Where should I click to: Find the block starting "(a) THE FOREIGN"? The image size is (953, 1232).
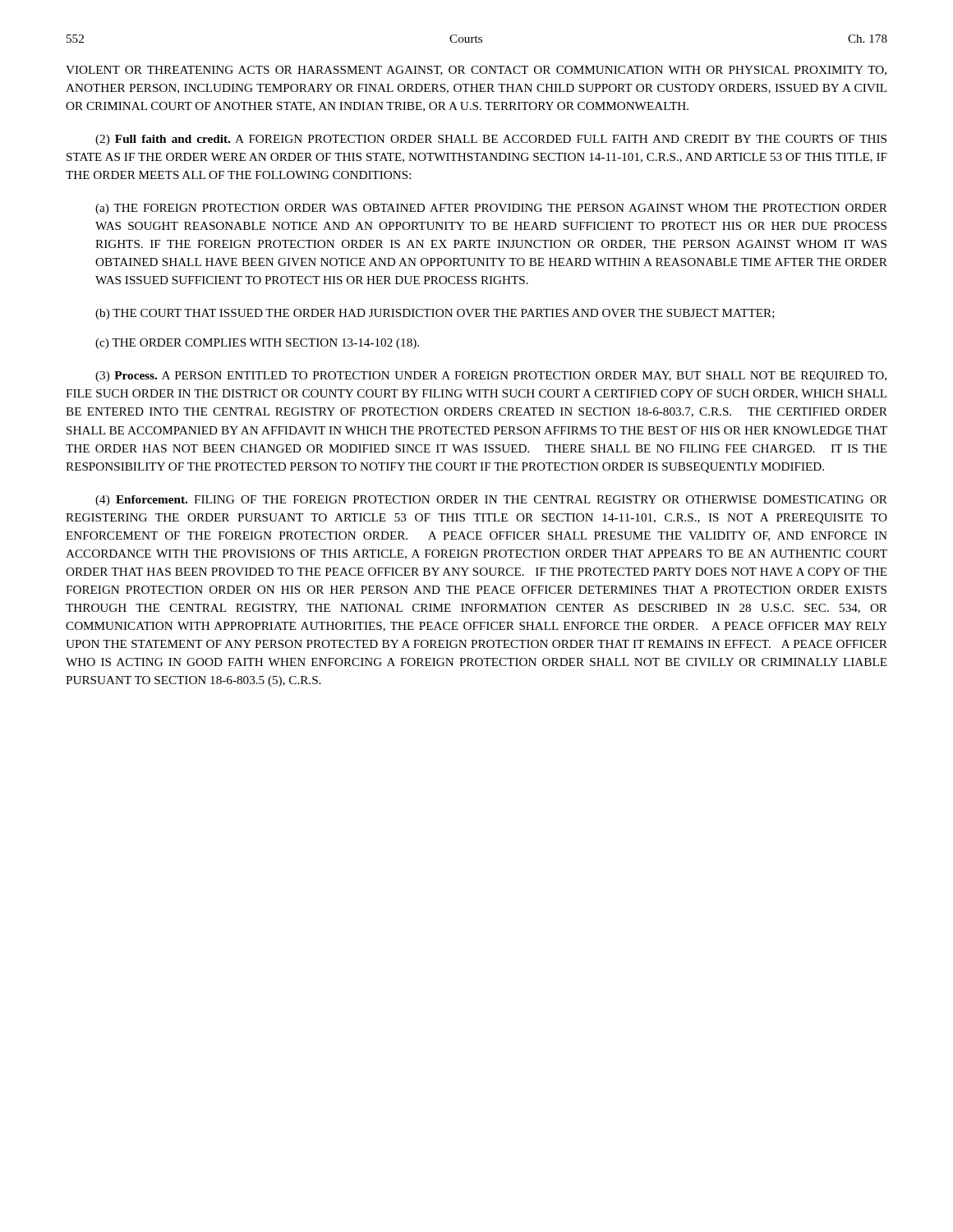pos(491,244)
